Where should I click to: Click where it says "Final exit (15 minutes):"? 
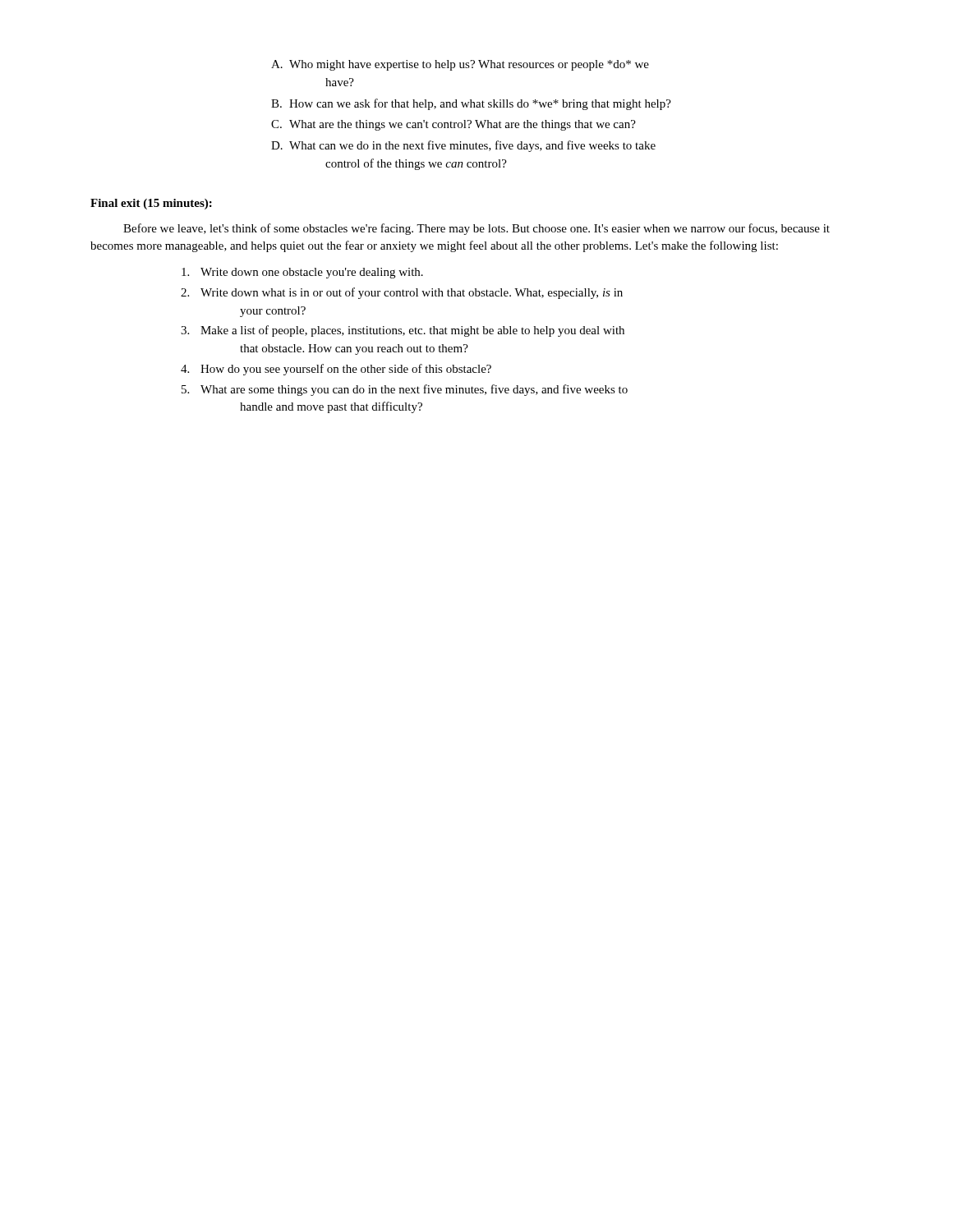click(151, 202)
